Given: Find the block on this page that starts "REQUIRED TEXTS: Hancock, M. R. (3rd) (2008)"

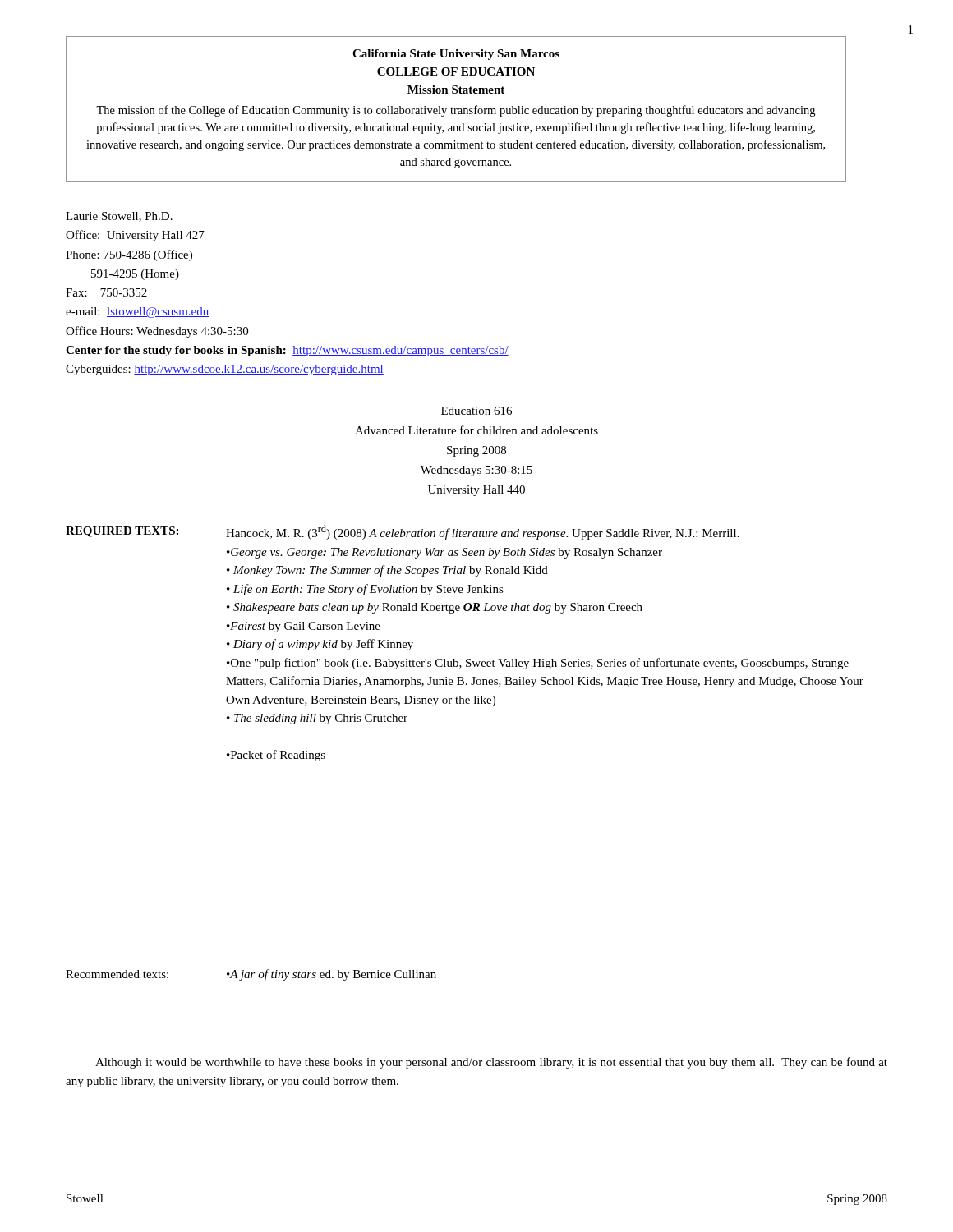Looking at the screenshot, I should coord(403,532).
